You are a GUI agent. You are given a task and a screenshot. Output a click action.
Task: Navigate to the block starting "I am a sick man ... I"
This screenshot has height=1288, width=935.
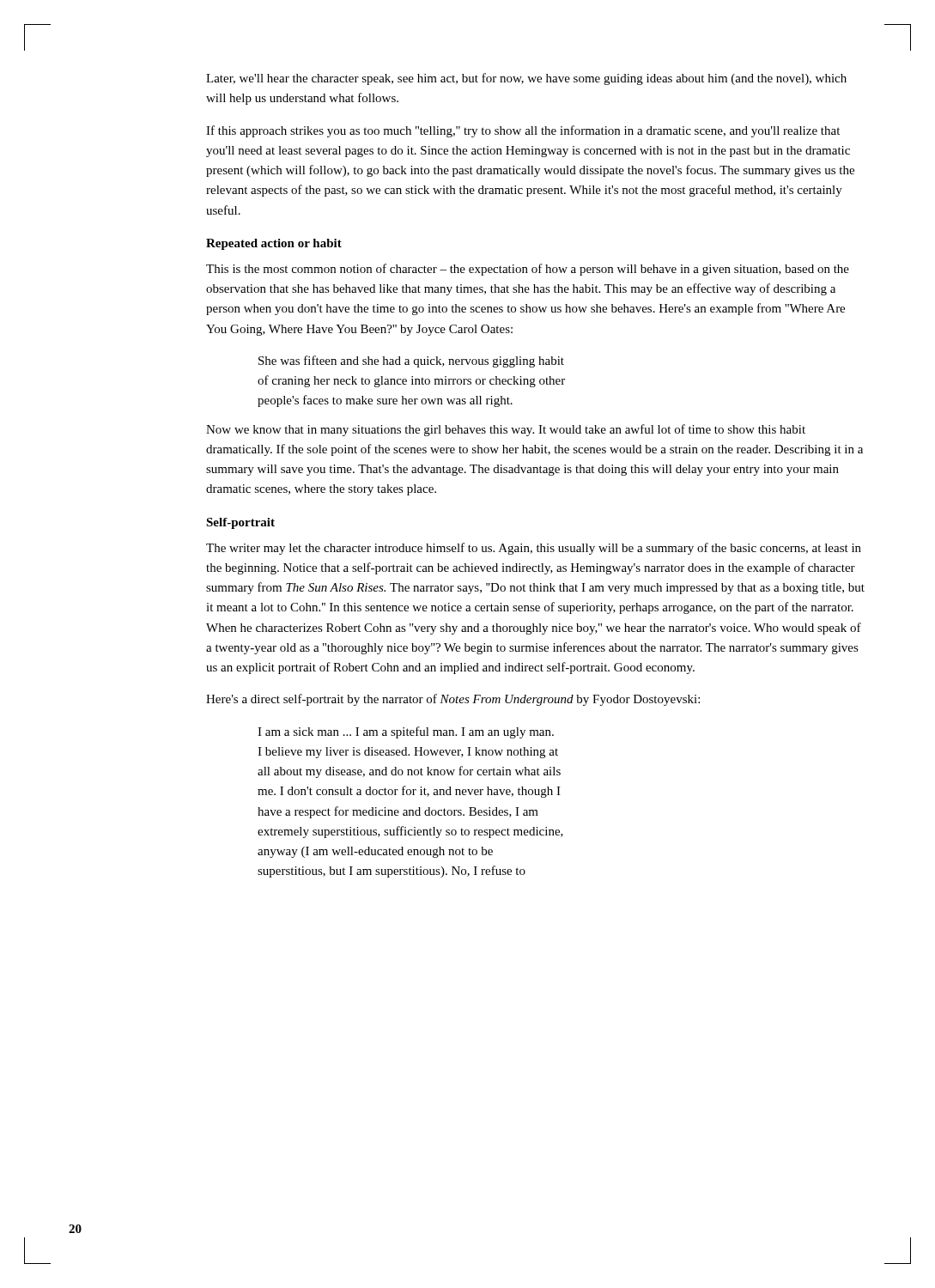(411, 801)
